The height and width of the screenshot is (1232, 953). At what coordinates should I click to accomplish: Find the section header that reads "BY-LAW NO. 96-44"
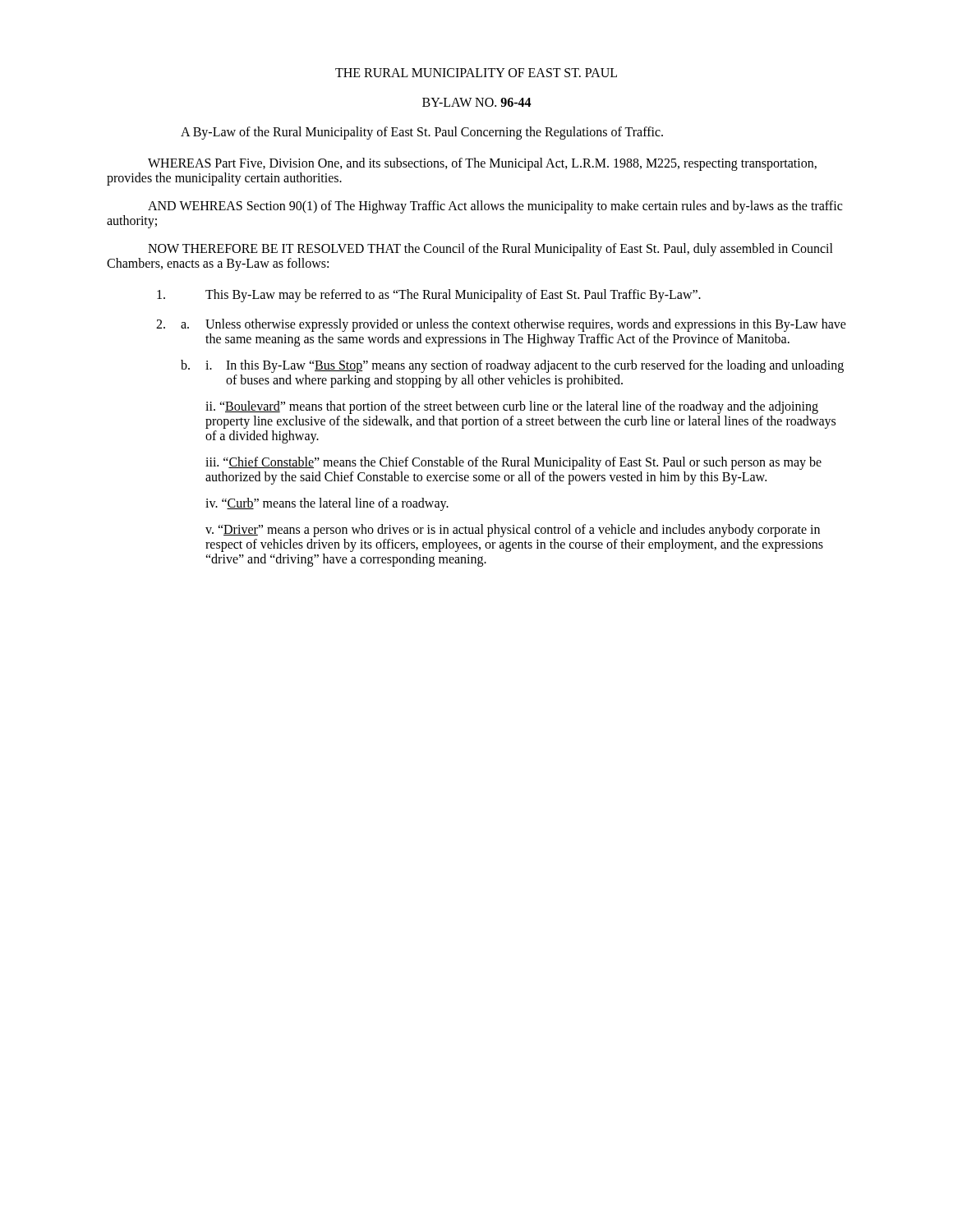click(476, 102)
